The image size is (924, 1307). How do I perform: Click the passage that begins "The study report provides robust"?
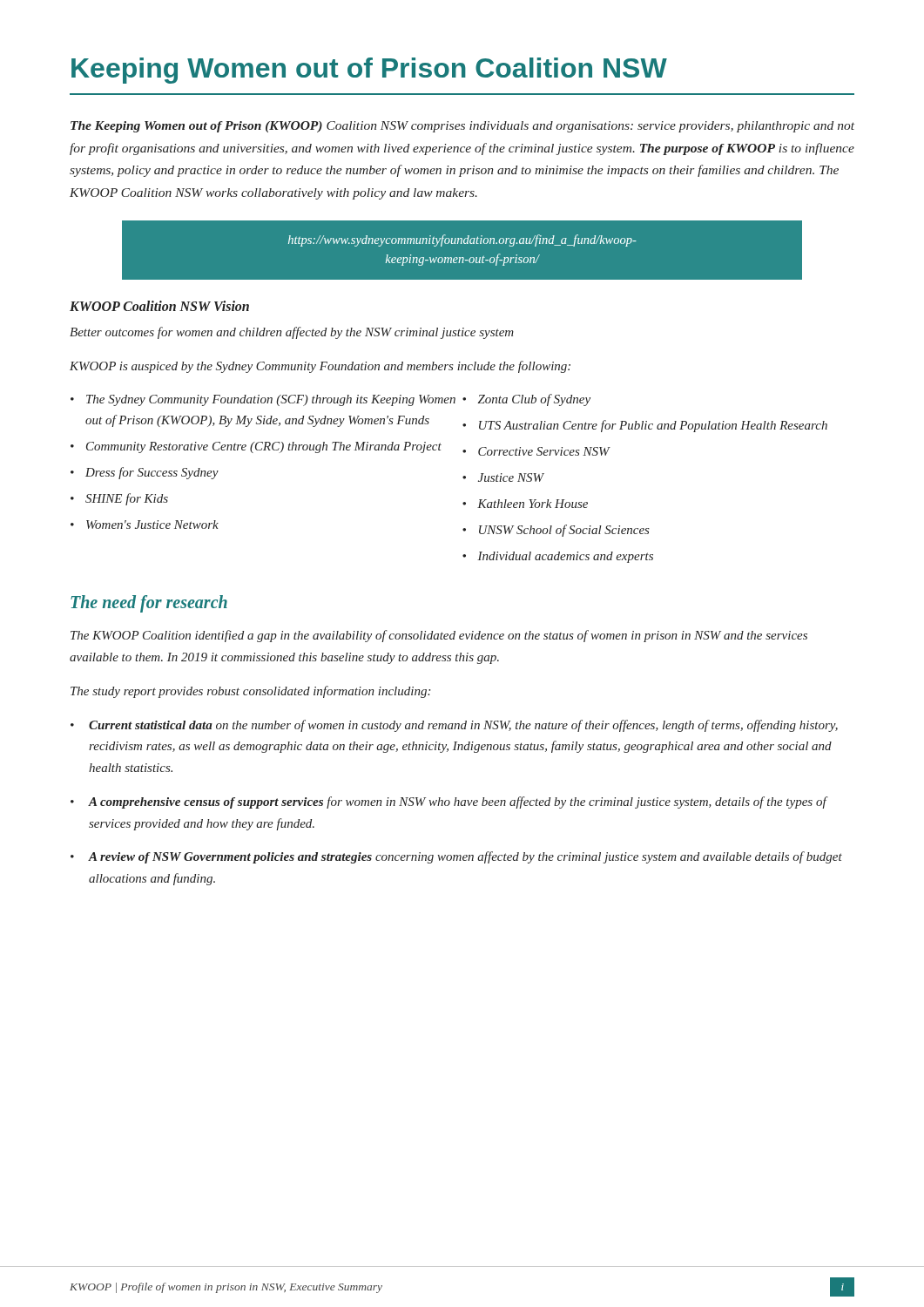251,691
